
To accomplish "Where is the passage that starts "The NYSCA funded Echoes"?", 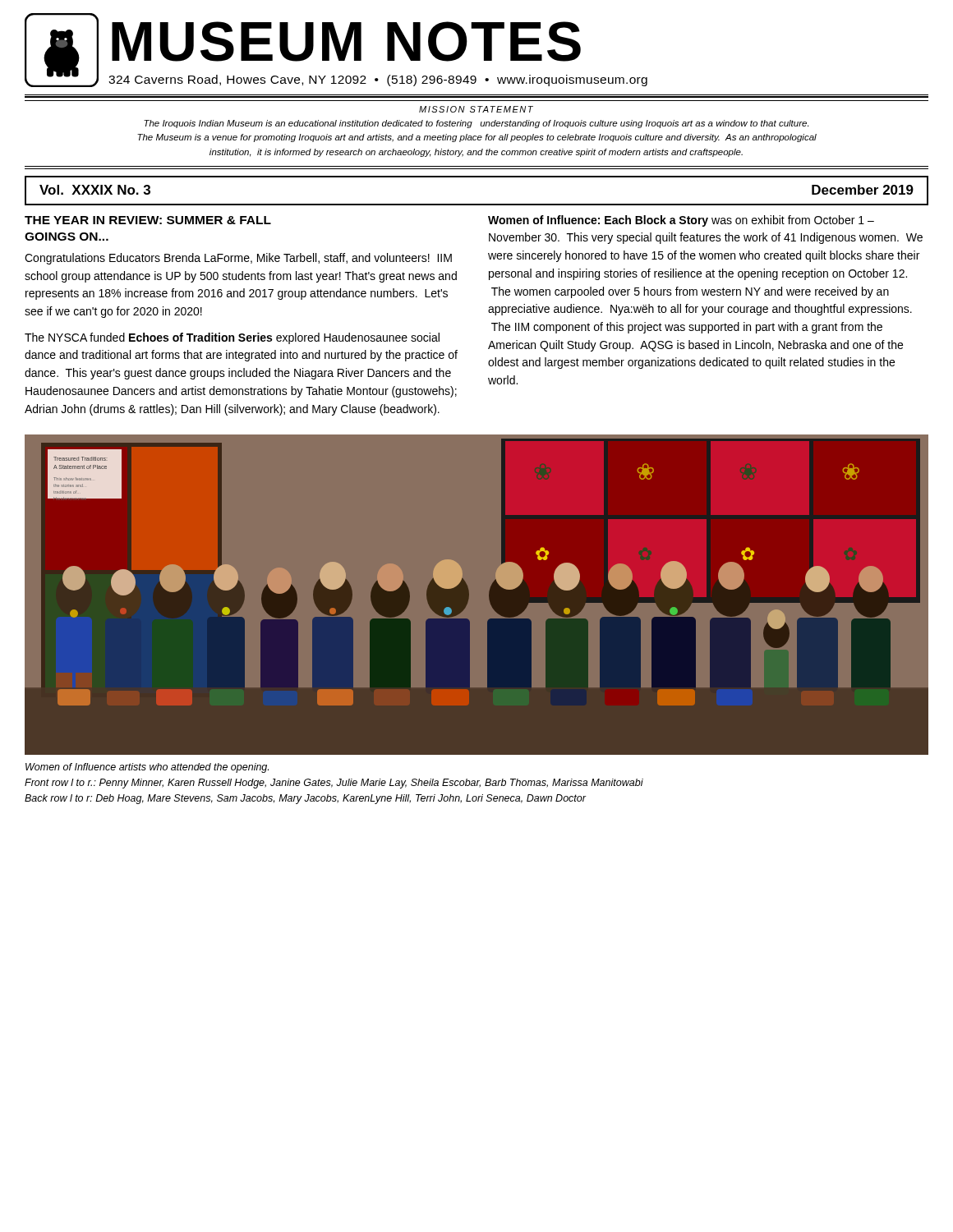I will [x=241, y=373].
